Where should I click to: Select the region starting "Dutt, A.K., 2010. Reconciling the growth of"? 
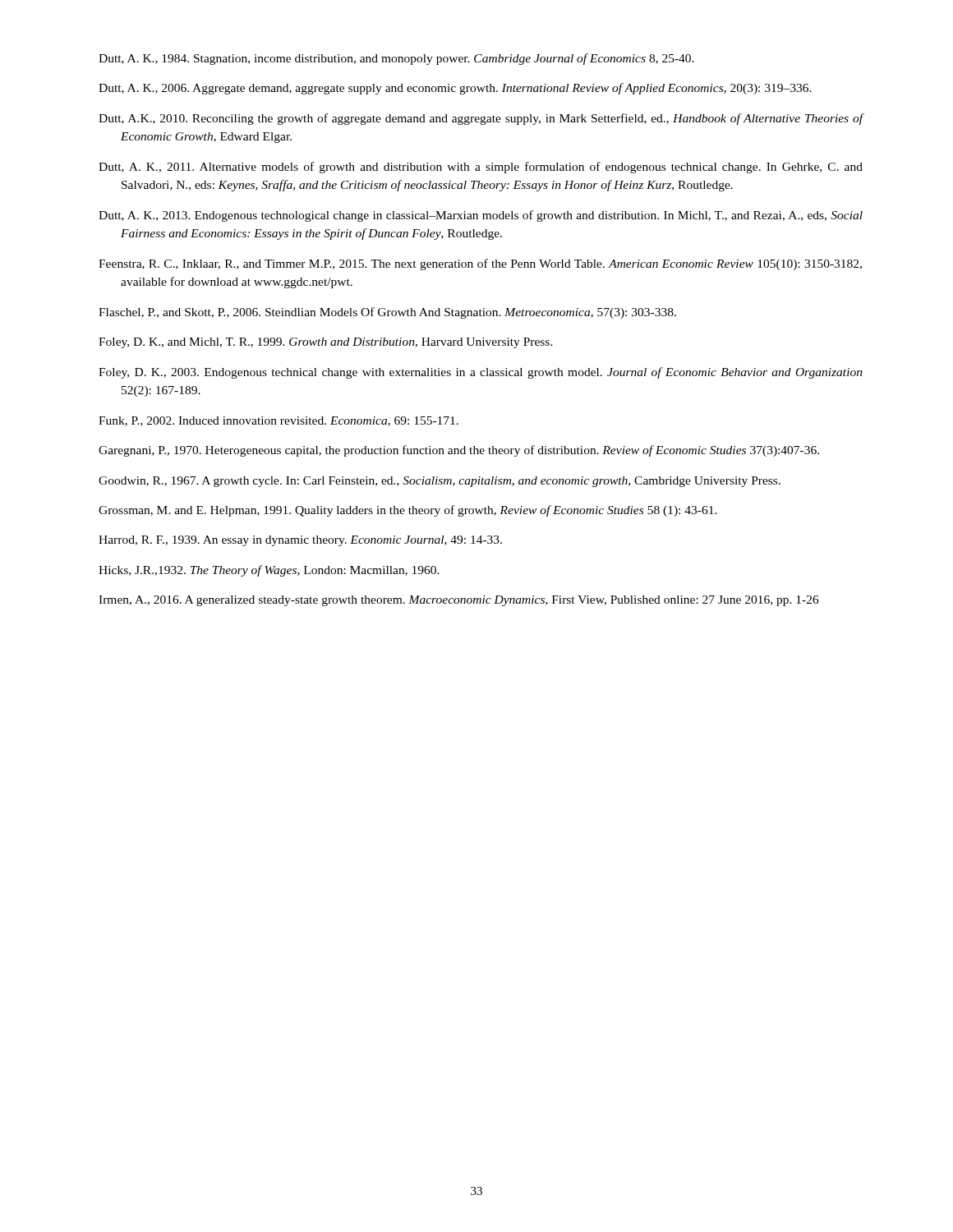[x=481, y=127]
